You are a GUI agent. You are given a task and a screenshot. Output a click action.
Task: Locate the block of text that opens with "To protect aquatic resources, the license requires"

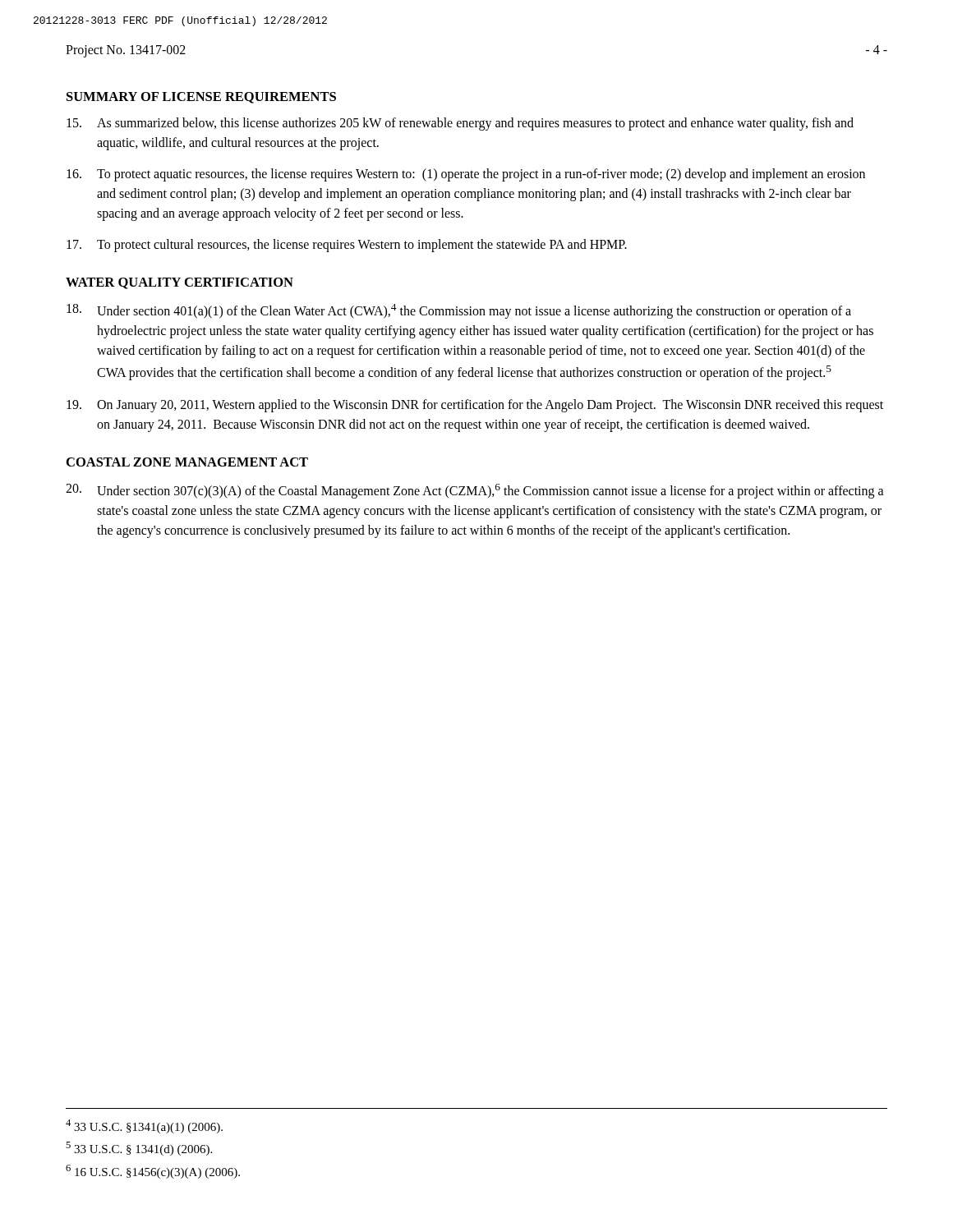point(475,194)
